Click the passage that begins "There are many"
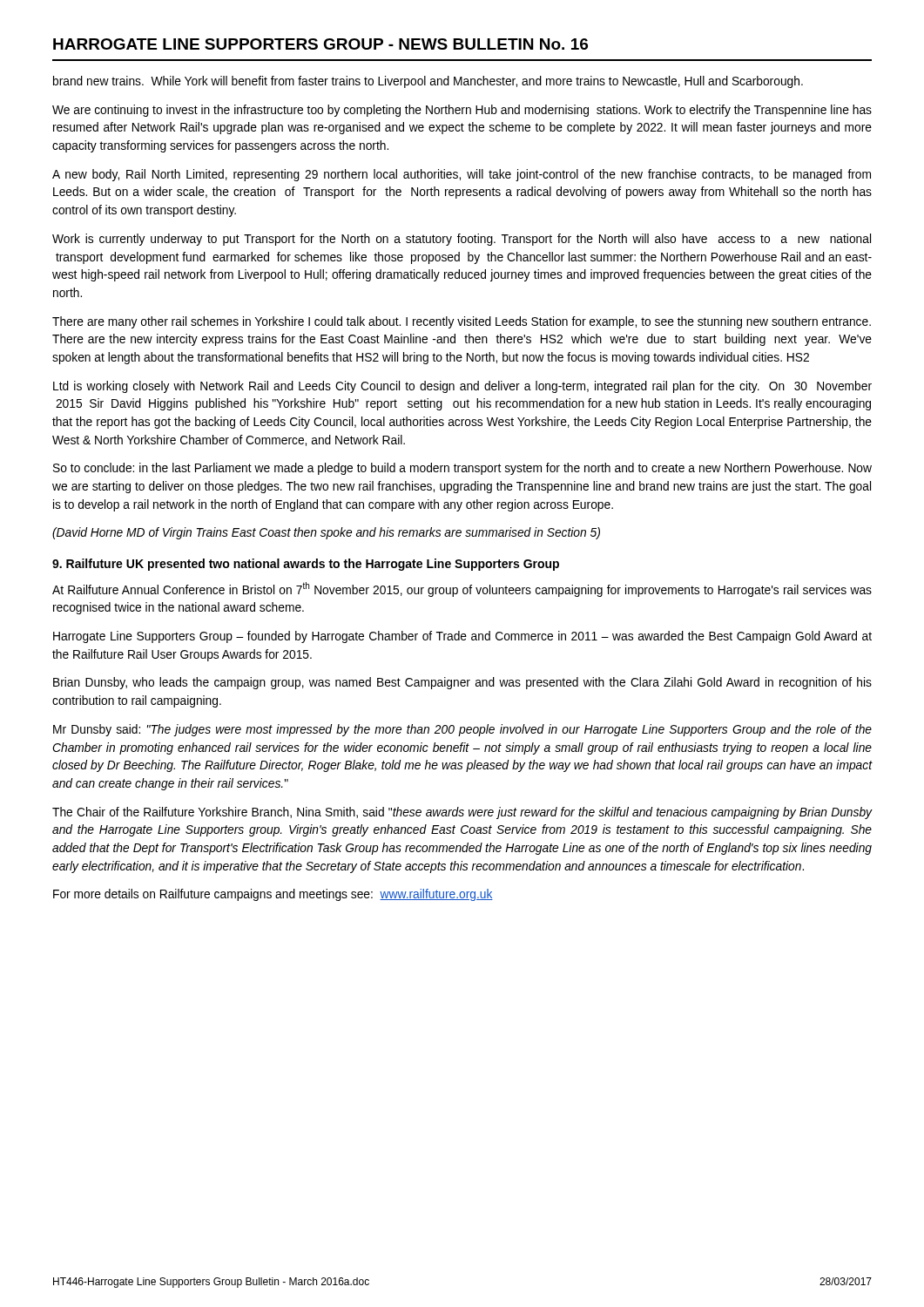 point(462,340)
